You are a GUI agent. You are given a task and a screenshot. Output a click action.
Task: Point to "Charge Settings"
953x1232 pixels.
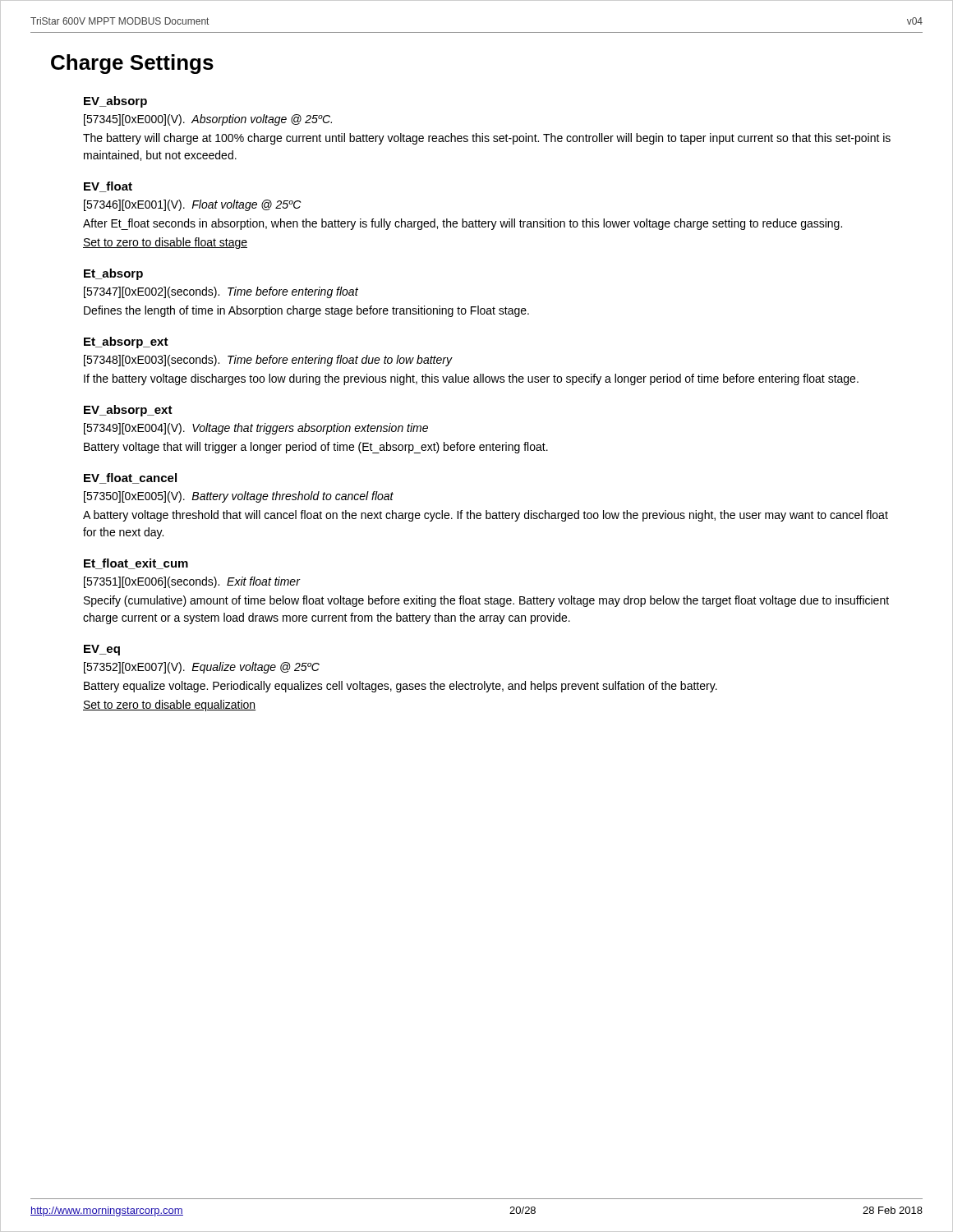[x=132, y=64]
